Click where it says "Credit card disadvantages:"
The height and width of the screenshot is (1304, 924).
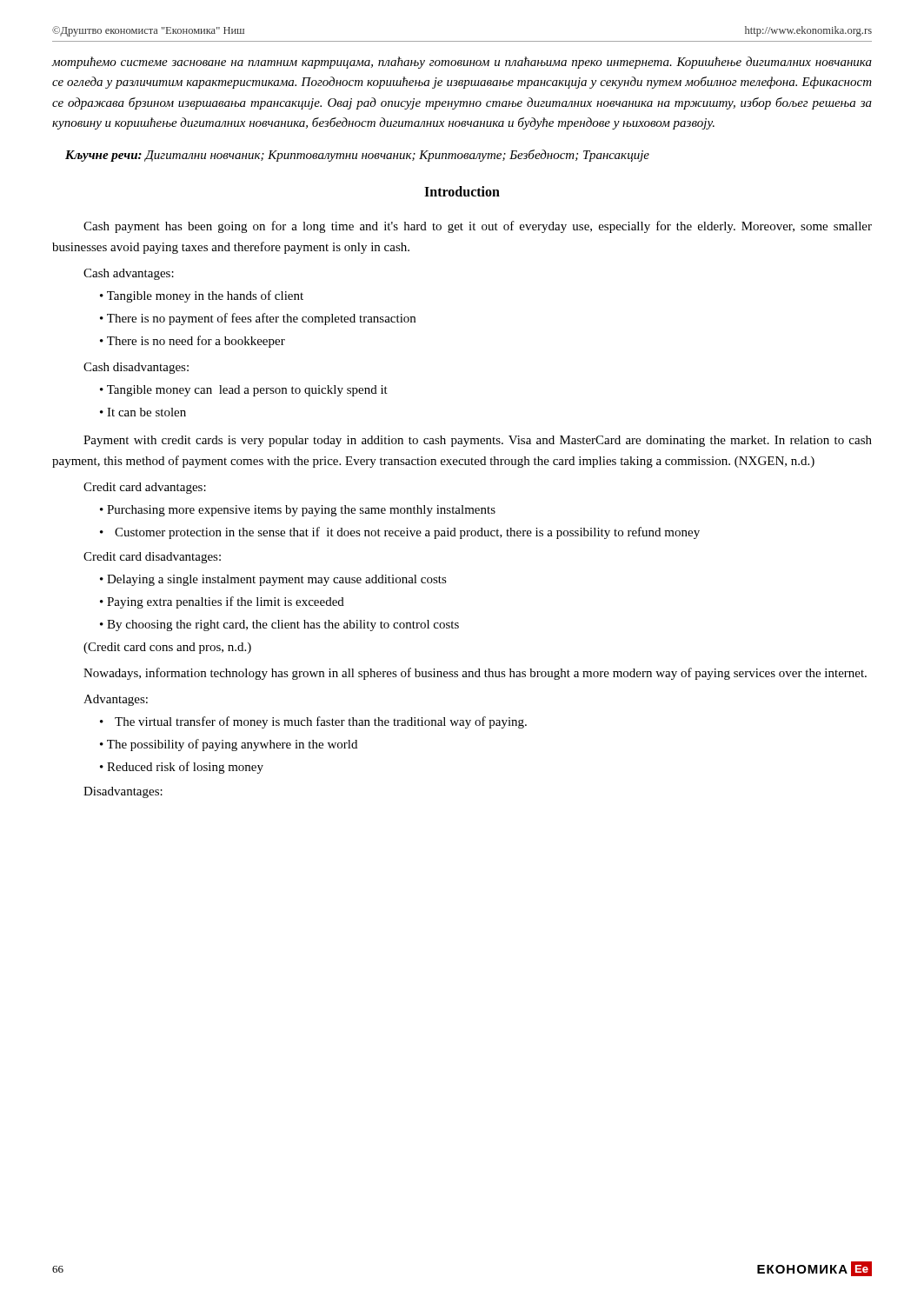[x=153, y=557]
